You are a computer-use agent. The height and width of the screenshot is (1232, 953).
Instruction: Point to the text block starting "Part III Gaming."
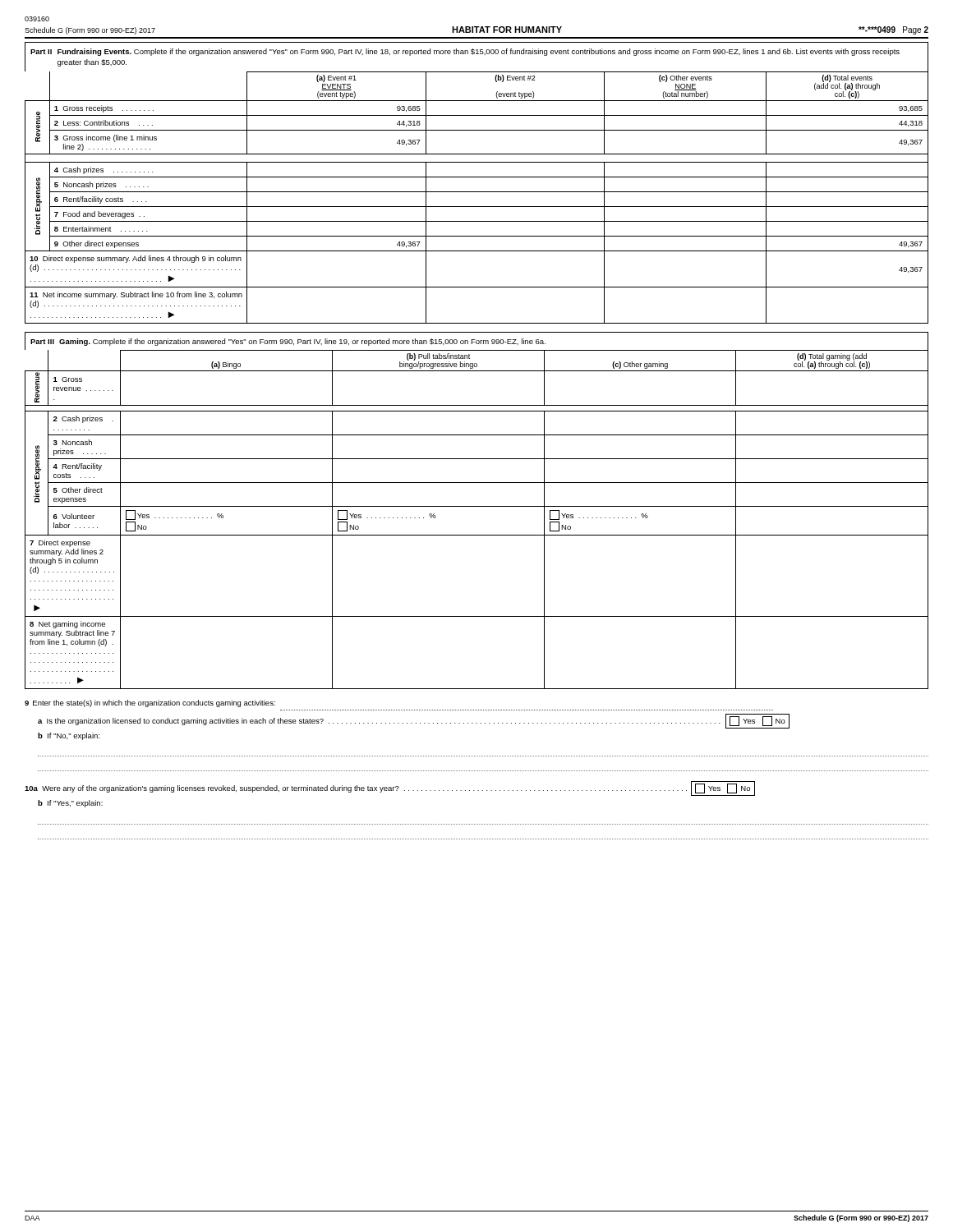click(x=288, y=341)
